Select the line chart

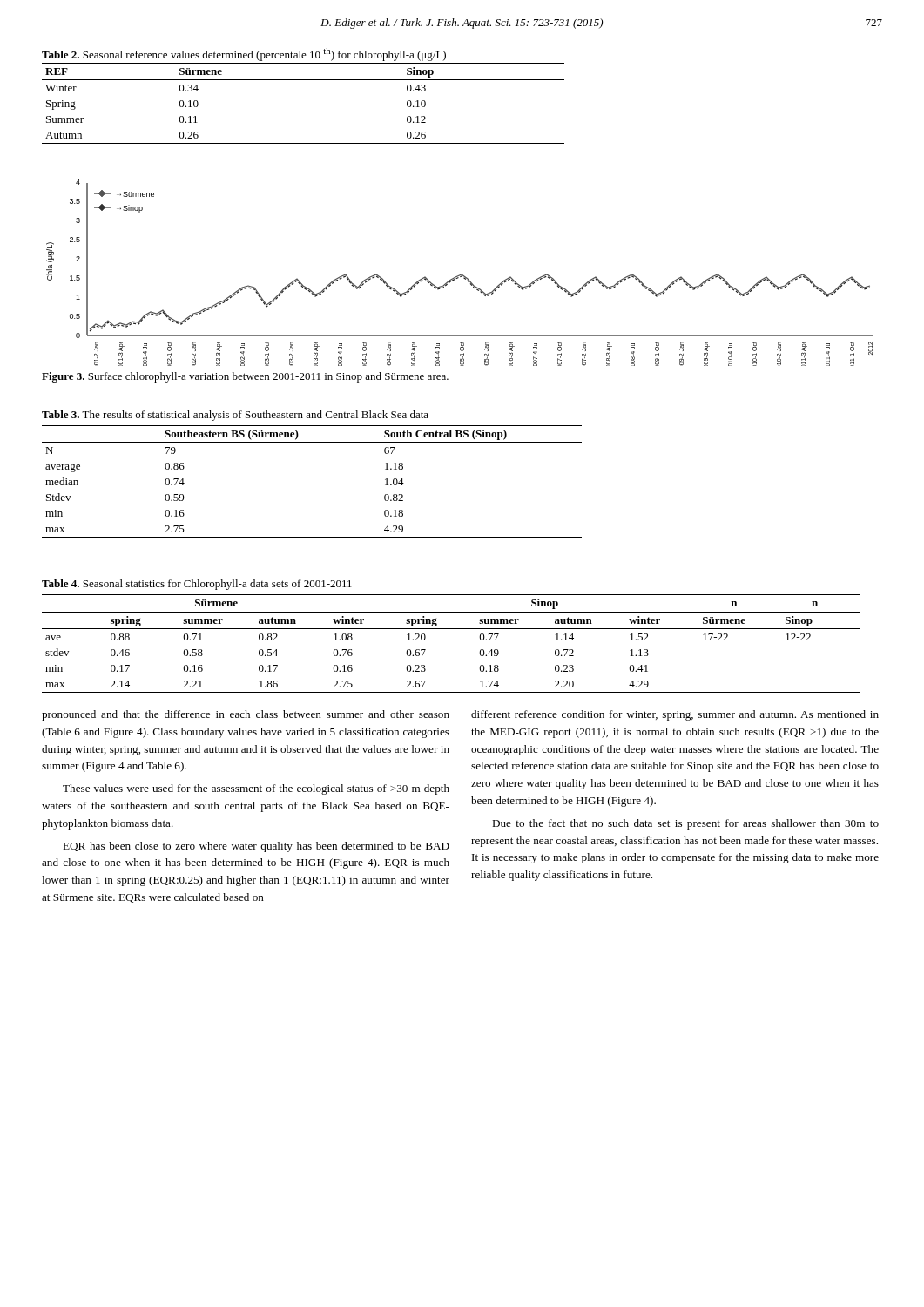462,270
